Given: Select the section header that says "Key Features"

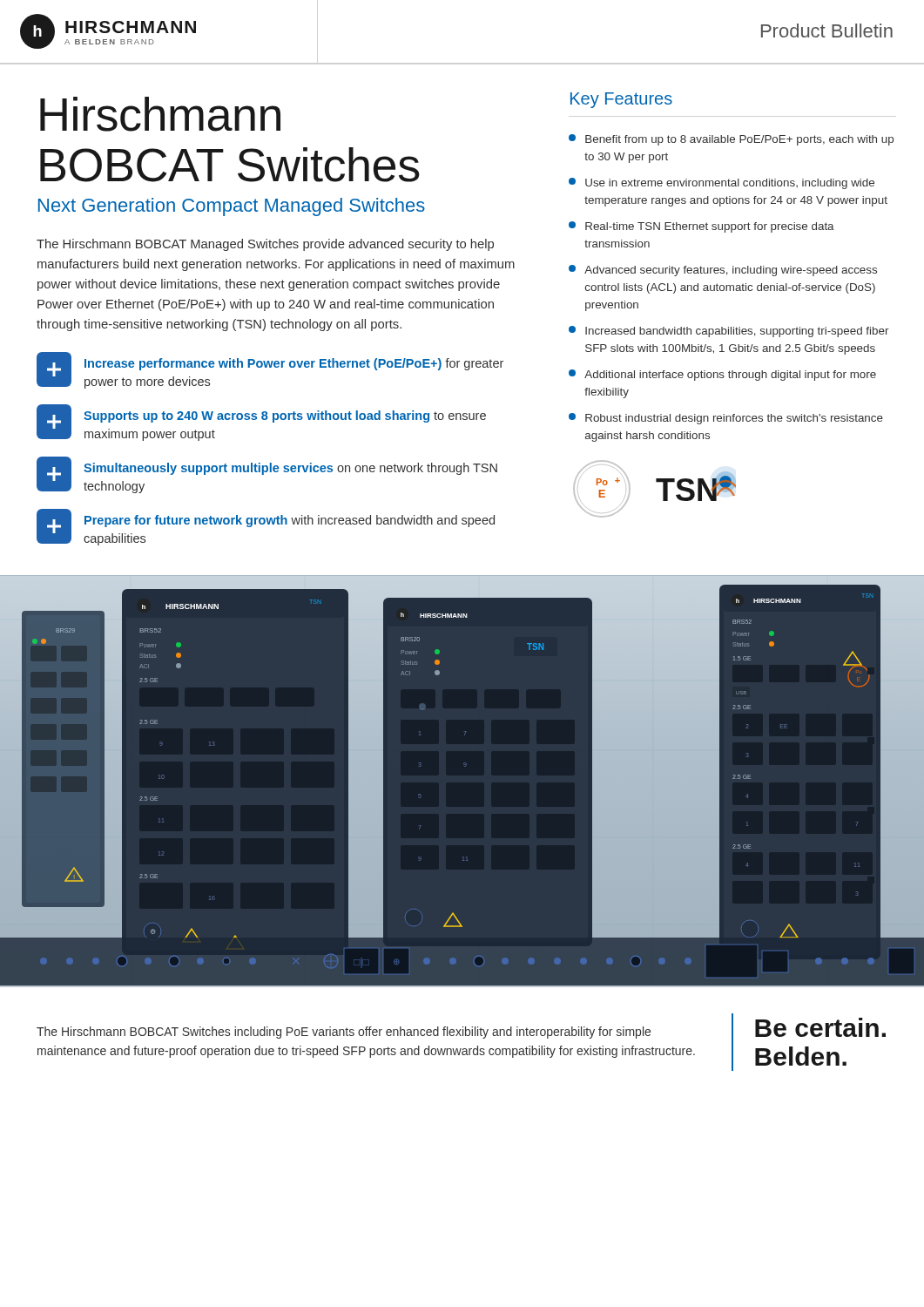Looking at the screenshot, I should [x=621, y=98].
